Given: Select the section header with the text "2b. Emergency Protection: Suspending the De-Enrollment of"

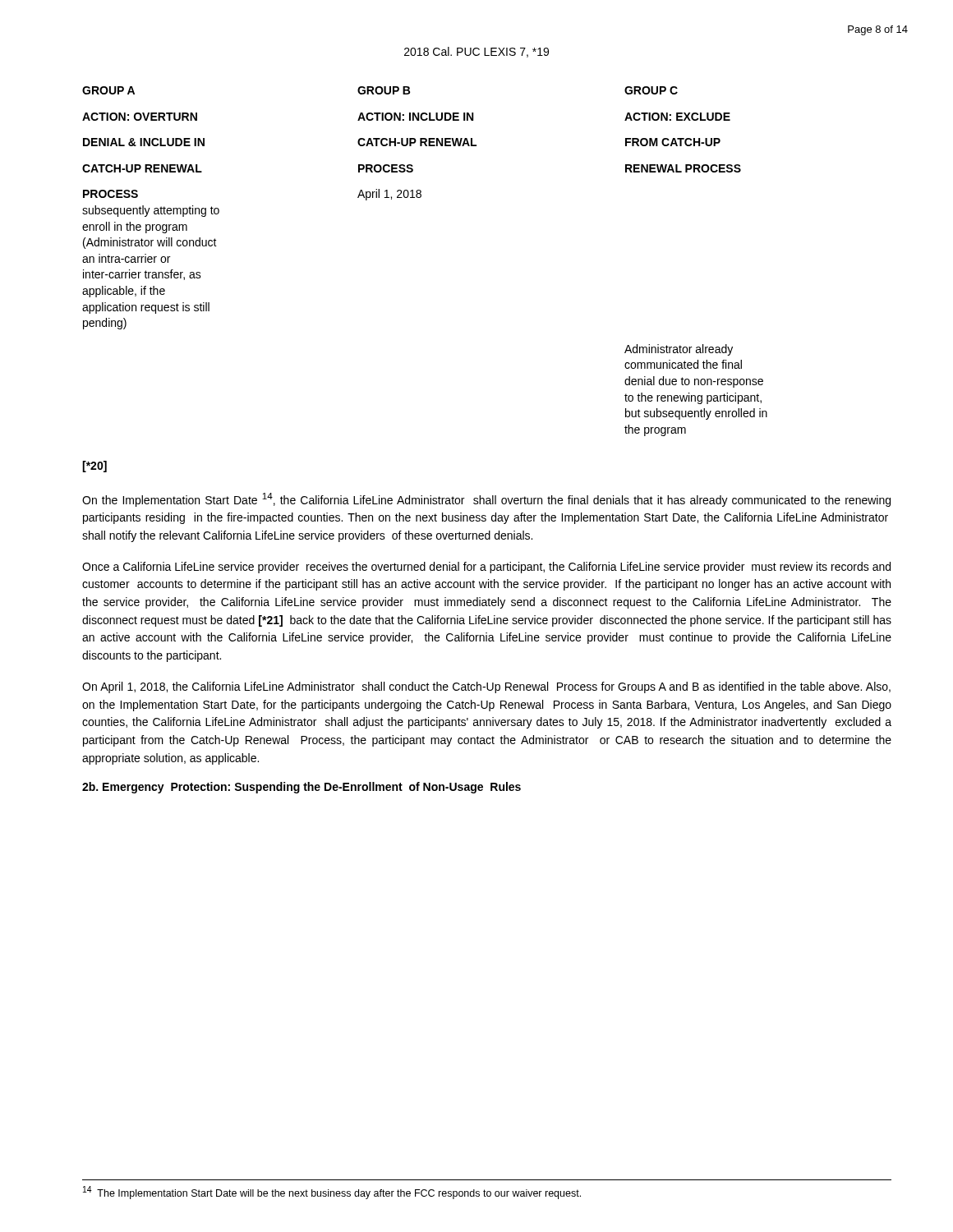Looking at the screenshot, I should [x=302, y=787].
